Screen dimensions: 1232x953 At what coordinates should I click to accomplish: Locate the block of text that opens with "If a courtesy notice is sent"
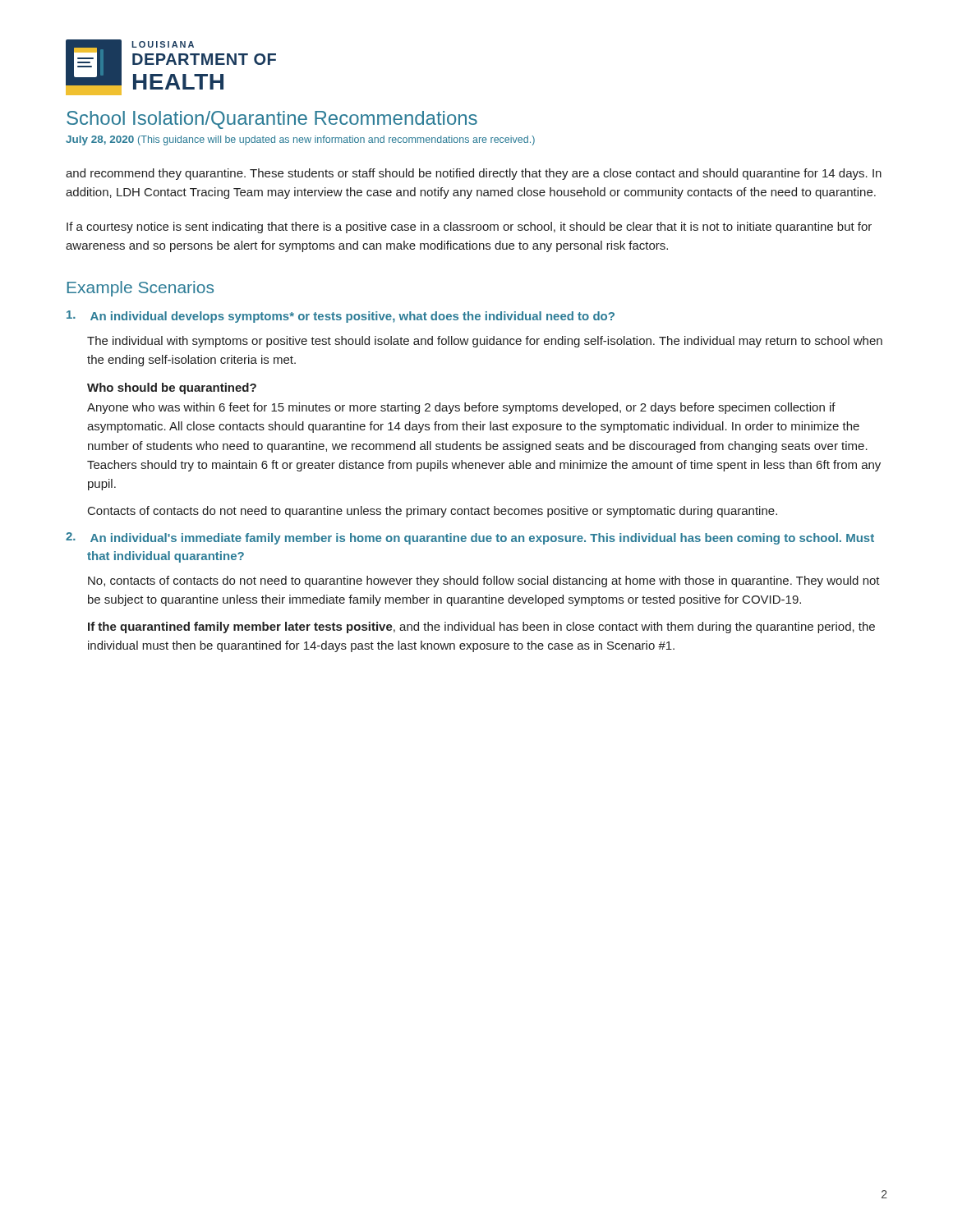pyautogui.click(x=476, y=236)
